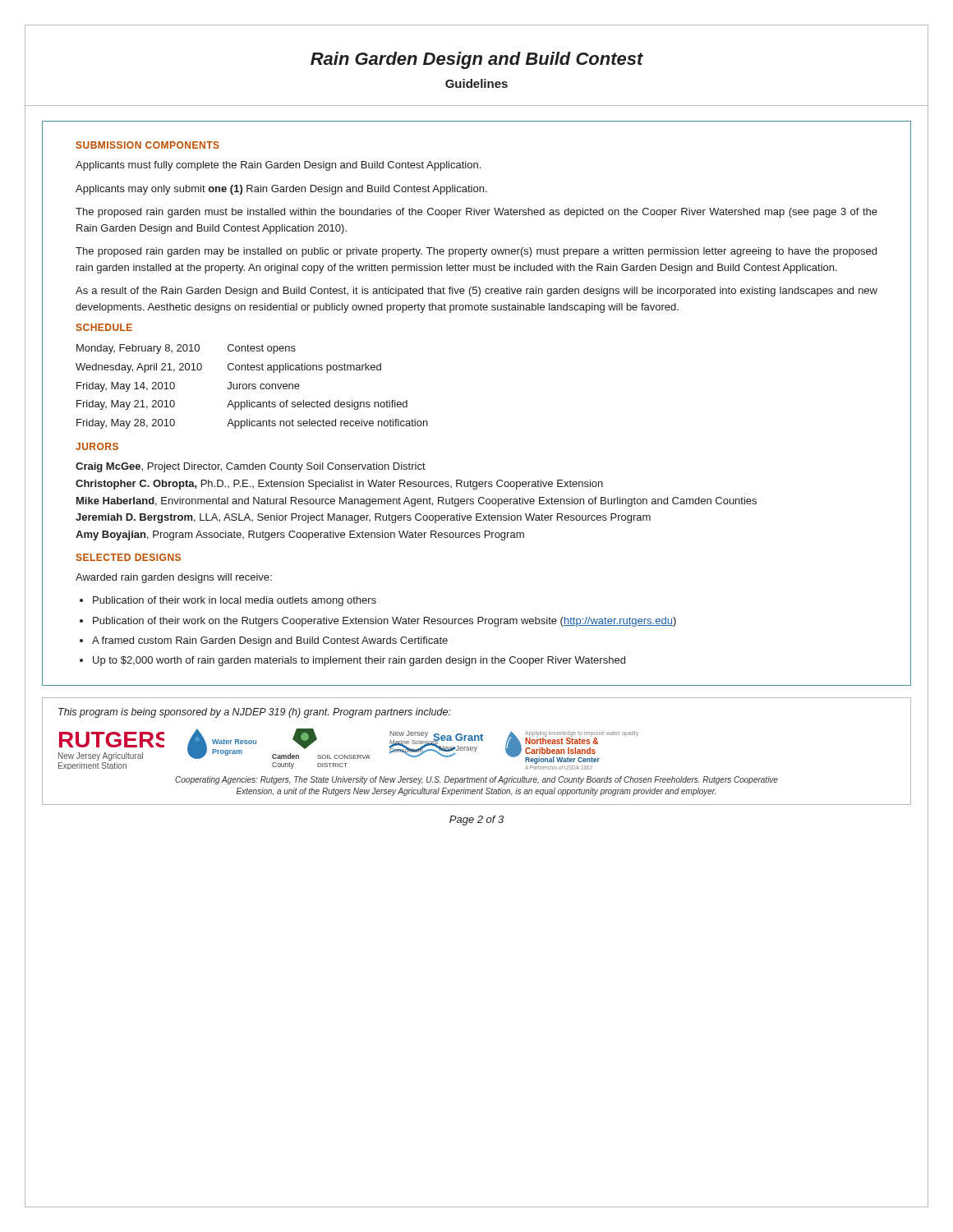Screen dimensions: 1232x953
Task: Navigate to the region starting "Cooperating Agencies: Rutgers, The State University"
Action: point(476,786)
